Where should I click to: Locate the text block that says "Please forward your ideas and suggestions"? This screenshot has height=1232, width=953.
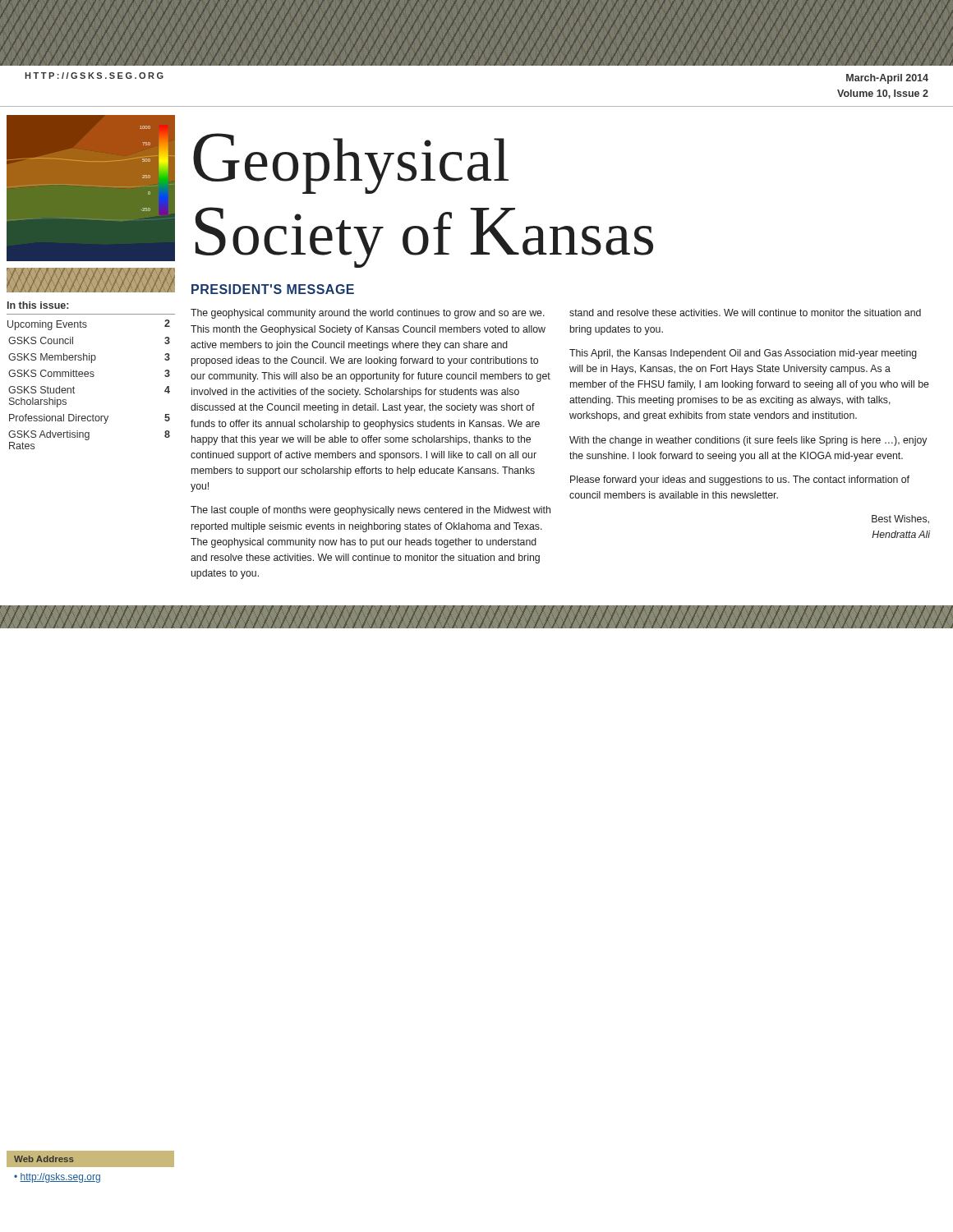(739, 487)
